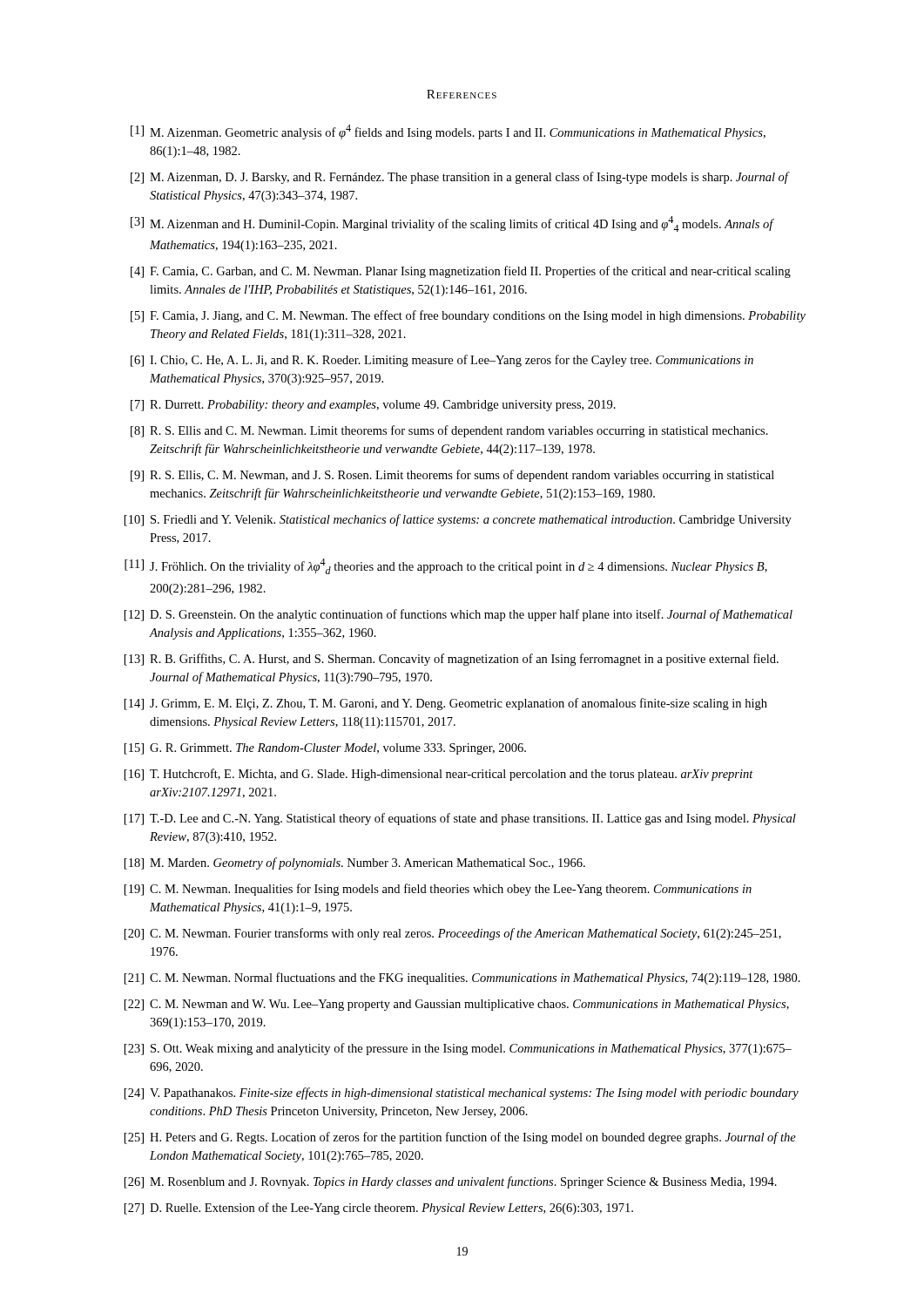
Task: Find the list item with the text "[16] T. Hutchcroft, E. Michta,"
Action: pos(462,783)
